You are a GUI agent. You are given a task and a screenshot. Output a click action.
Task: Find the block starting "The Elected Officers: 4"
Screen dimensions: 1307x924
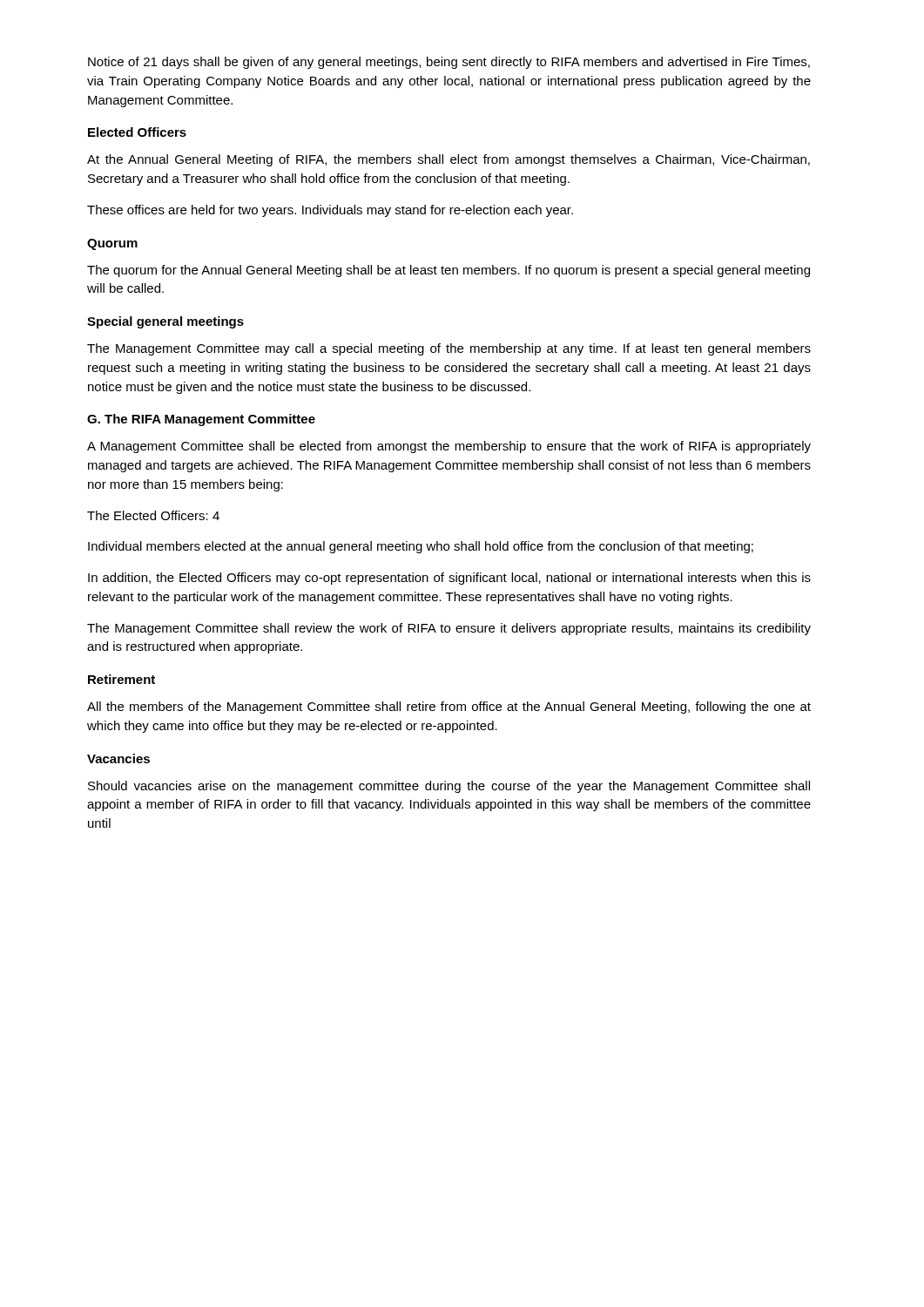153,515
